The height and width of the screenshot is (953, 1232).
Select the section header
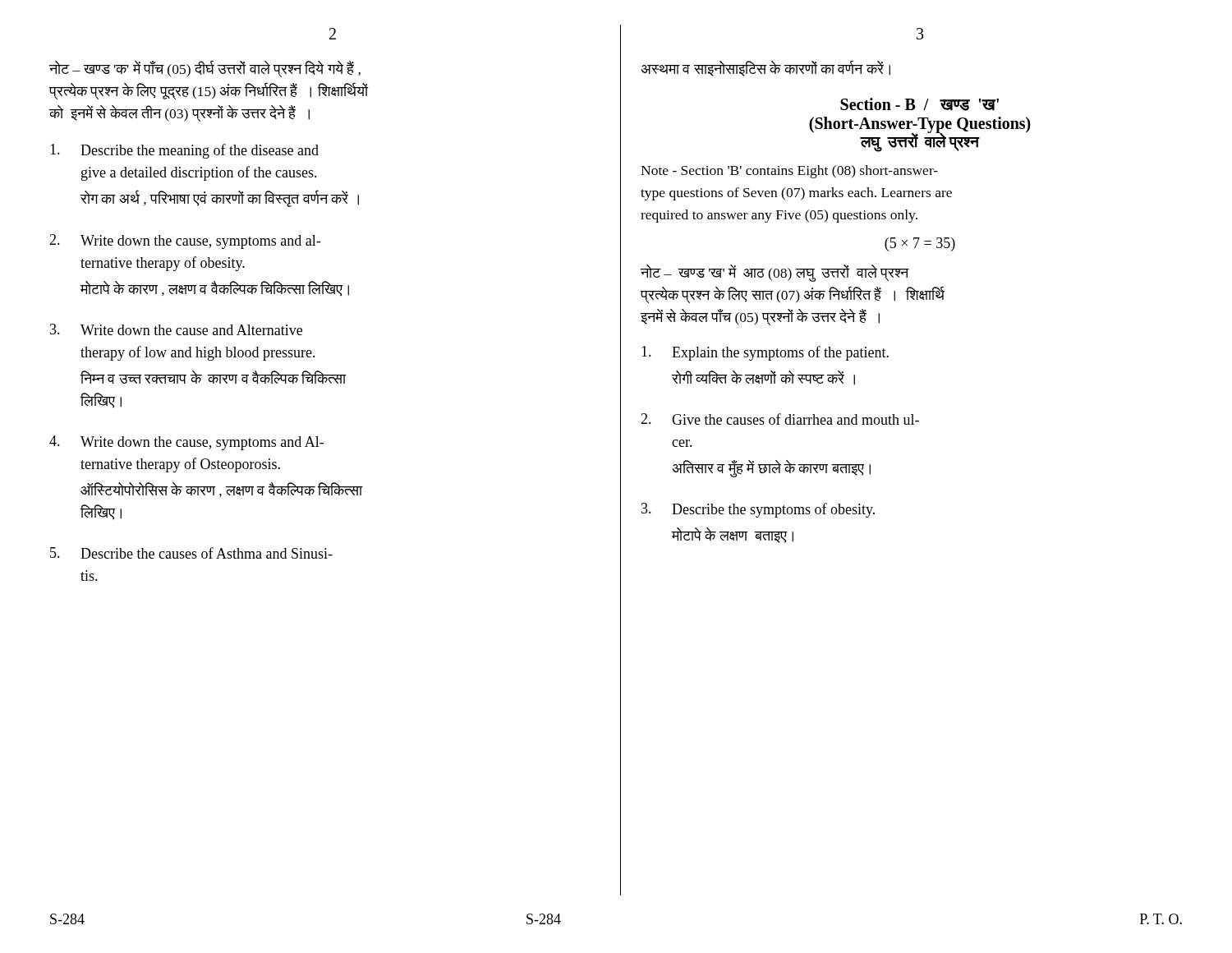pos(920,123)
